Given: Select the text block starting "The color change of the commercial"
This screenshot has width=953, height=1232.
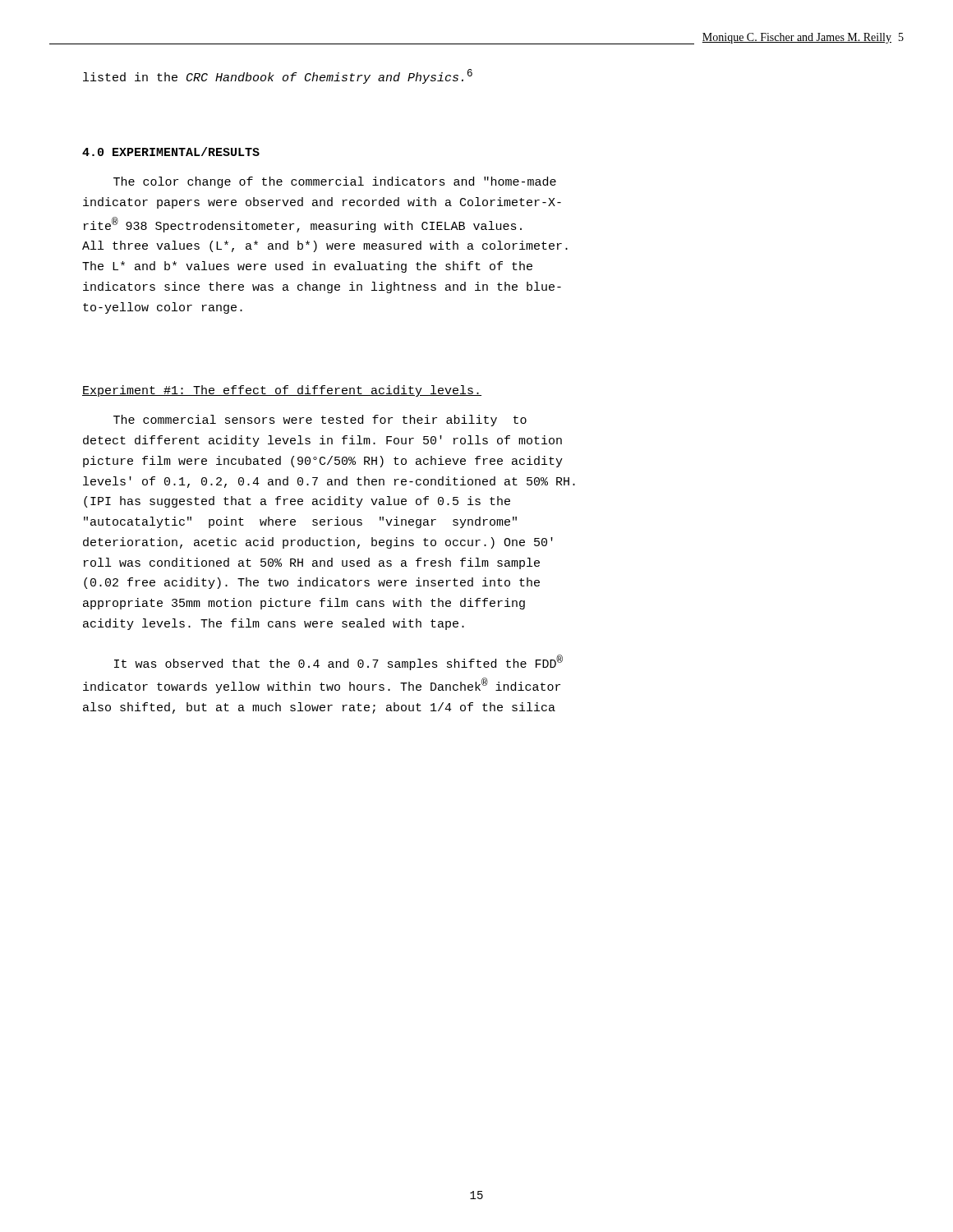Looking at the screenshot, I should tap(326, 245).
